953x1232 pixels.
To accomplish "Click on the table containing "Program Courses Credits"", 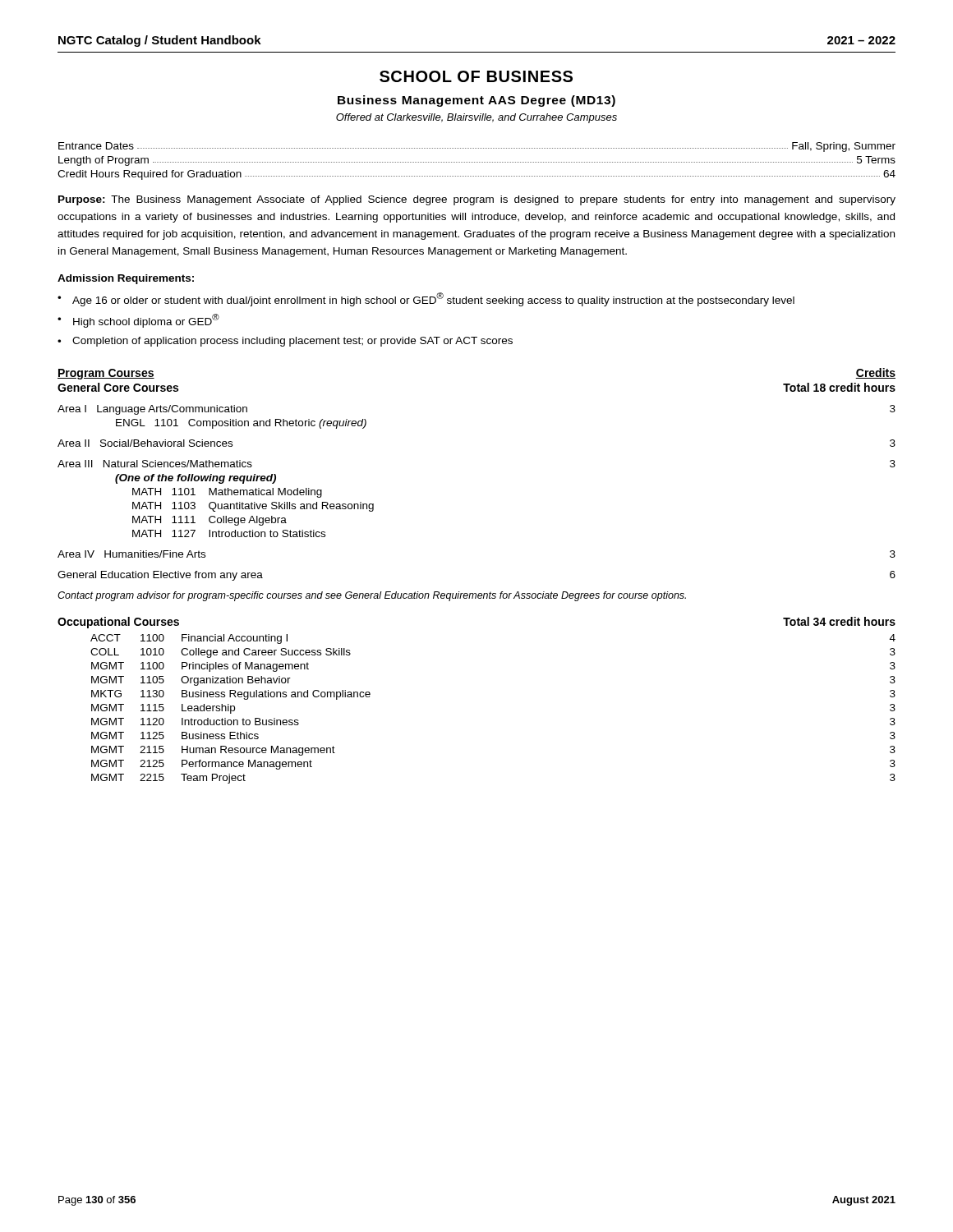I will pos(476,474).
